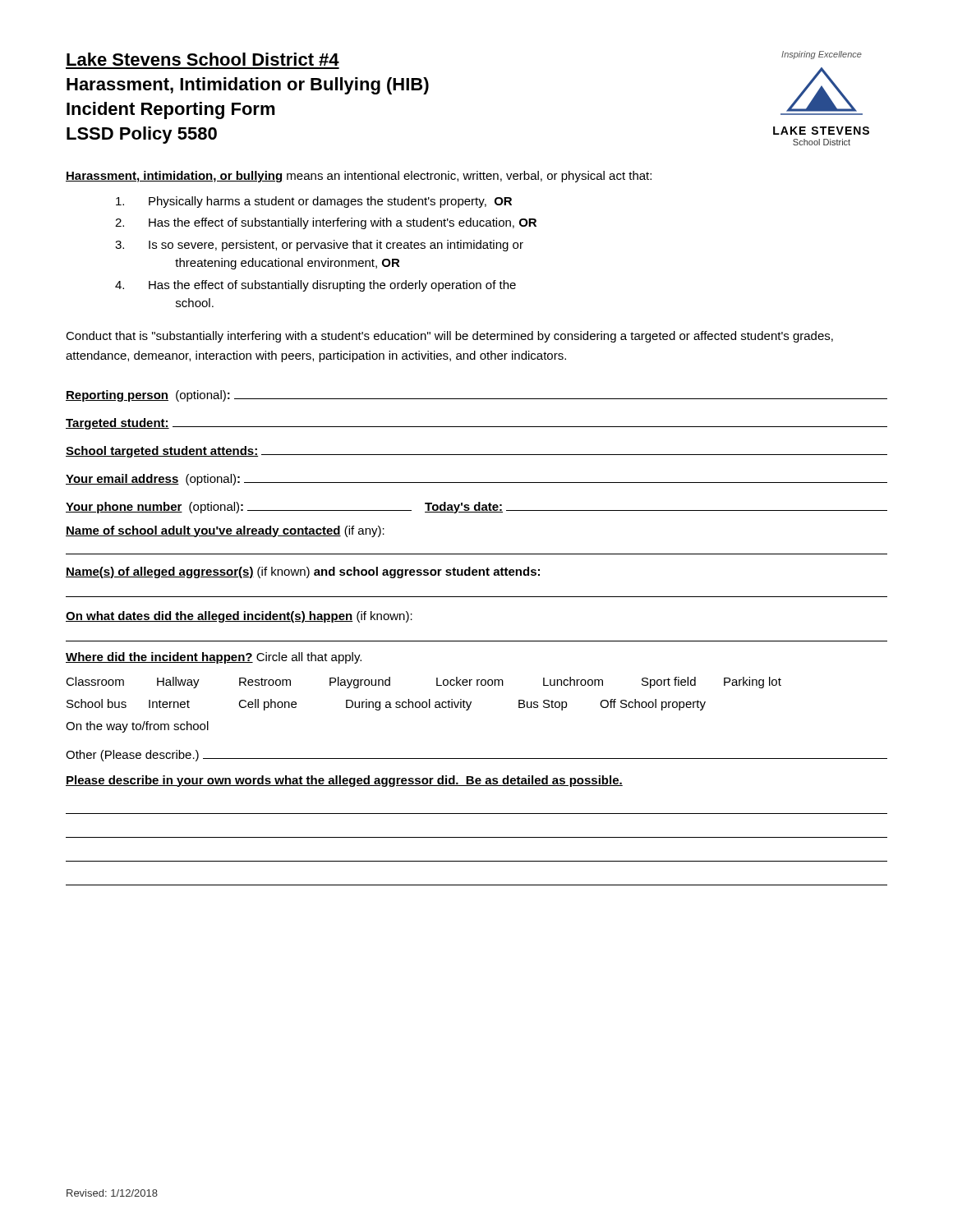Where is the passage that starts "On what dates did the alleged incident(s)"?
Screen dimensions: 1232x953
[x=239, y=617]
